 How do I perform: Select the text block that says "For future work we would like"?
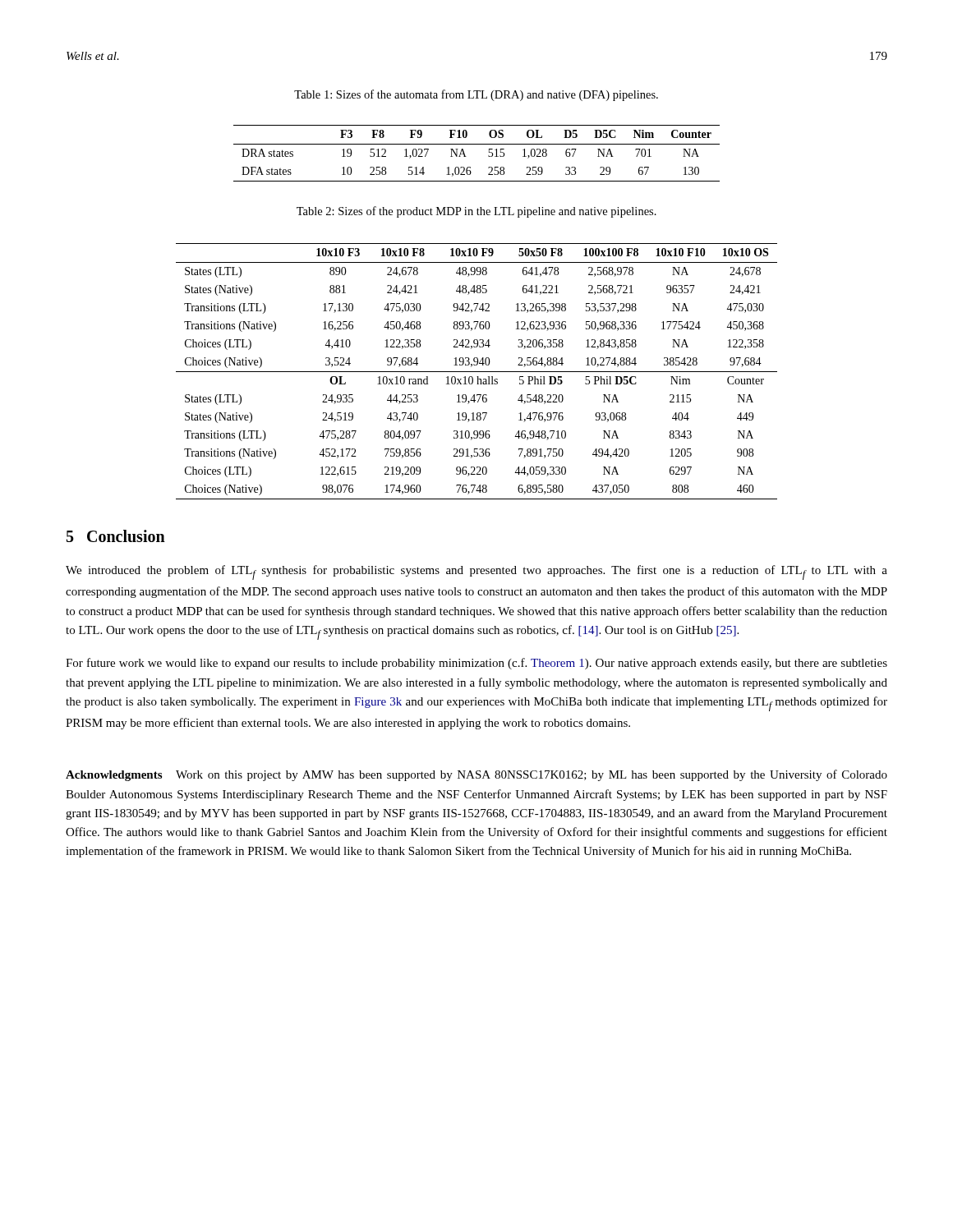[476, 693]
